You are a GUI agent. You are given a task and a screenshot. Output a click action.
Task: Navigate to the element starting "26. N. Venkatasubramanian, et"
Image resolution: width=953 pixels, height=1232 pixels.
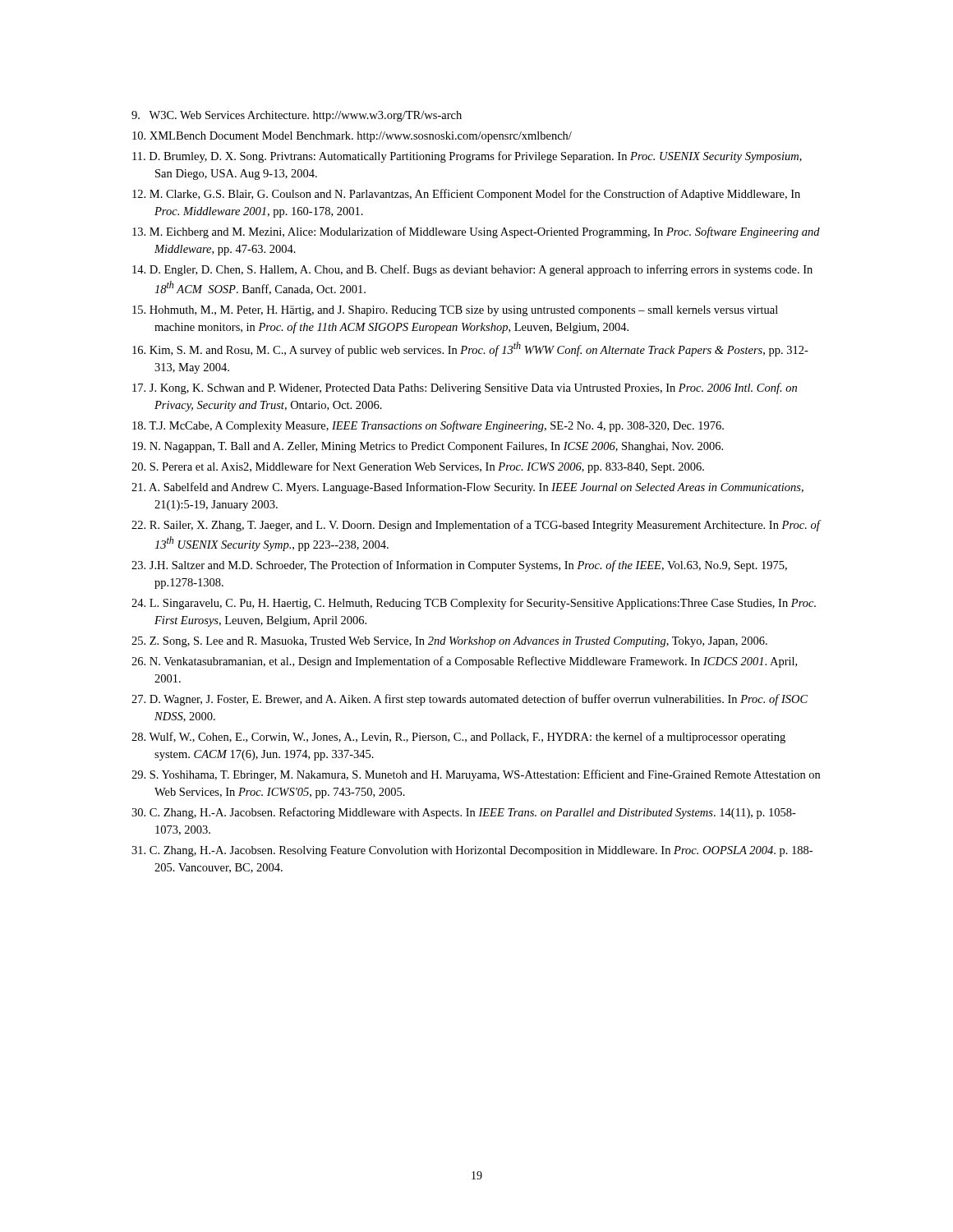click(x=465, y=670)
